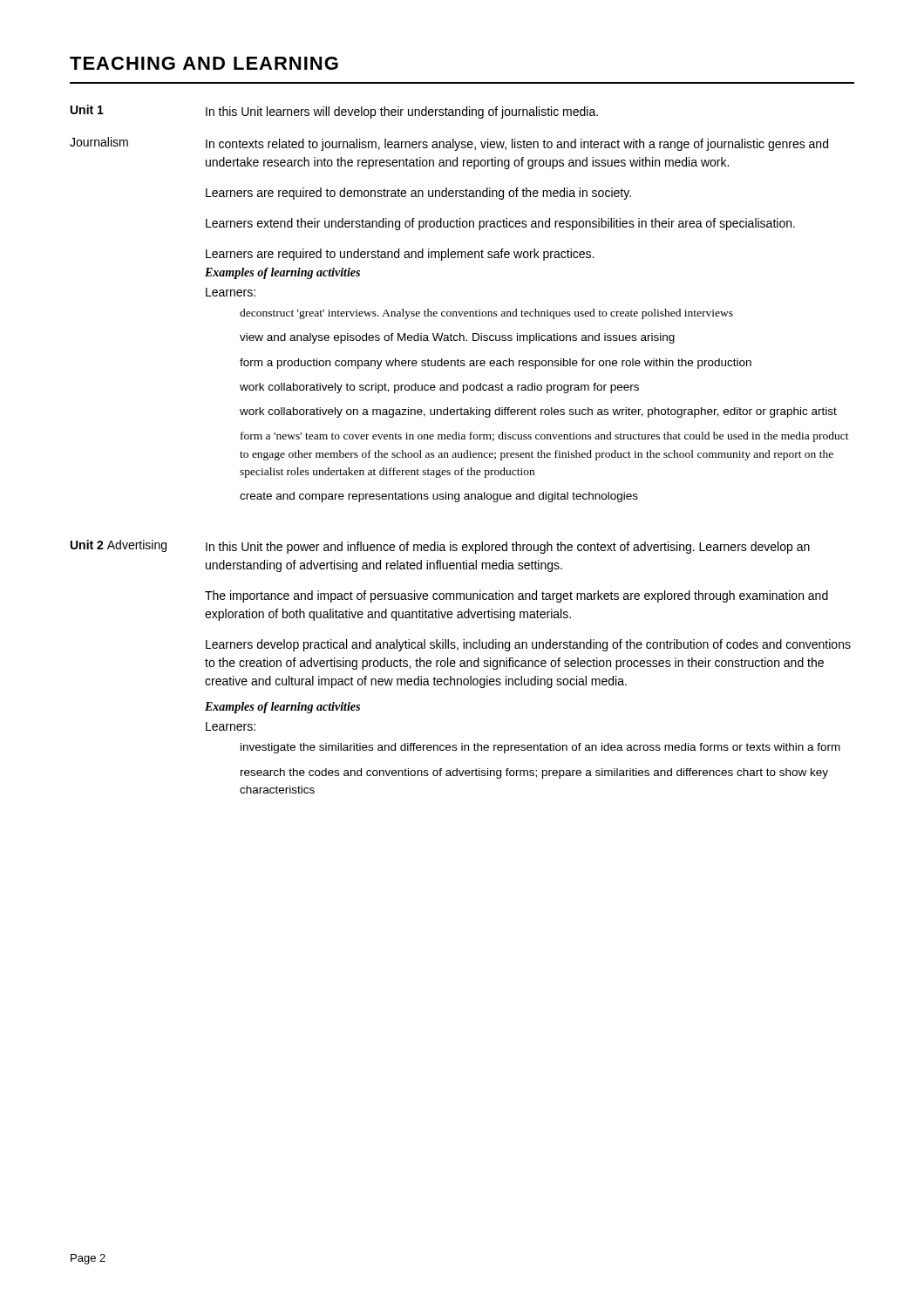Screen dimensions: 1308x924
Task: Point to the text block starting "form a 'news' team to"
Action: pyautogui.click(x=547, y=454)
